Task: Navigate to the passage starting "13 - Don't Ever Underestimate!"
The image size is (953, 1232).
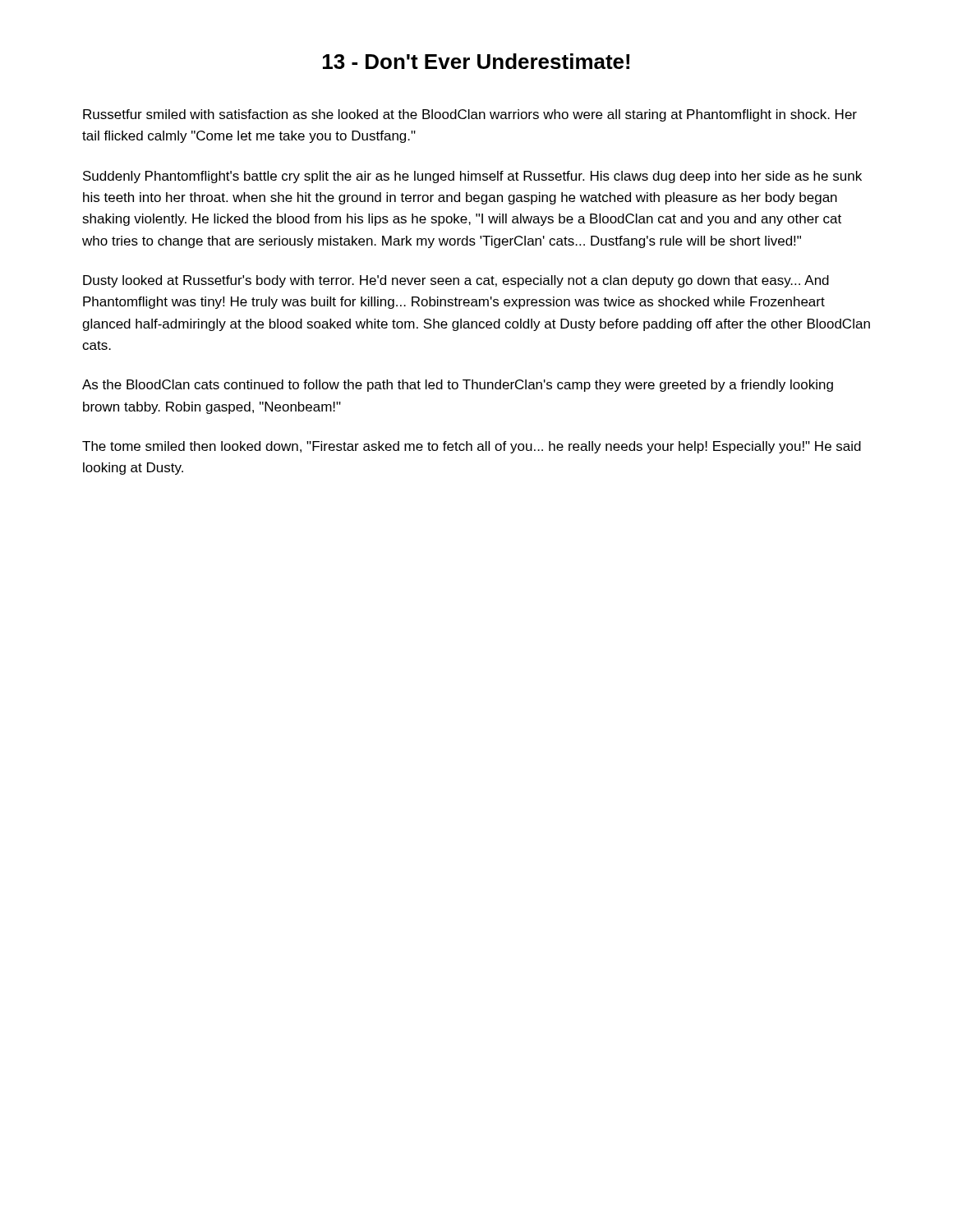Action: coord(476,62)
